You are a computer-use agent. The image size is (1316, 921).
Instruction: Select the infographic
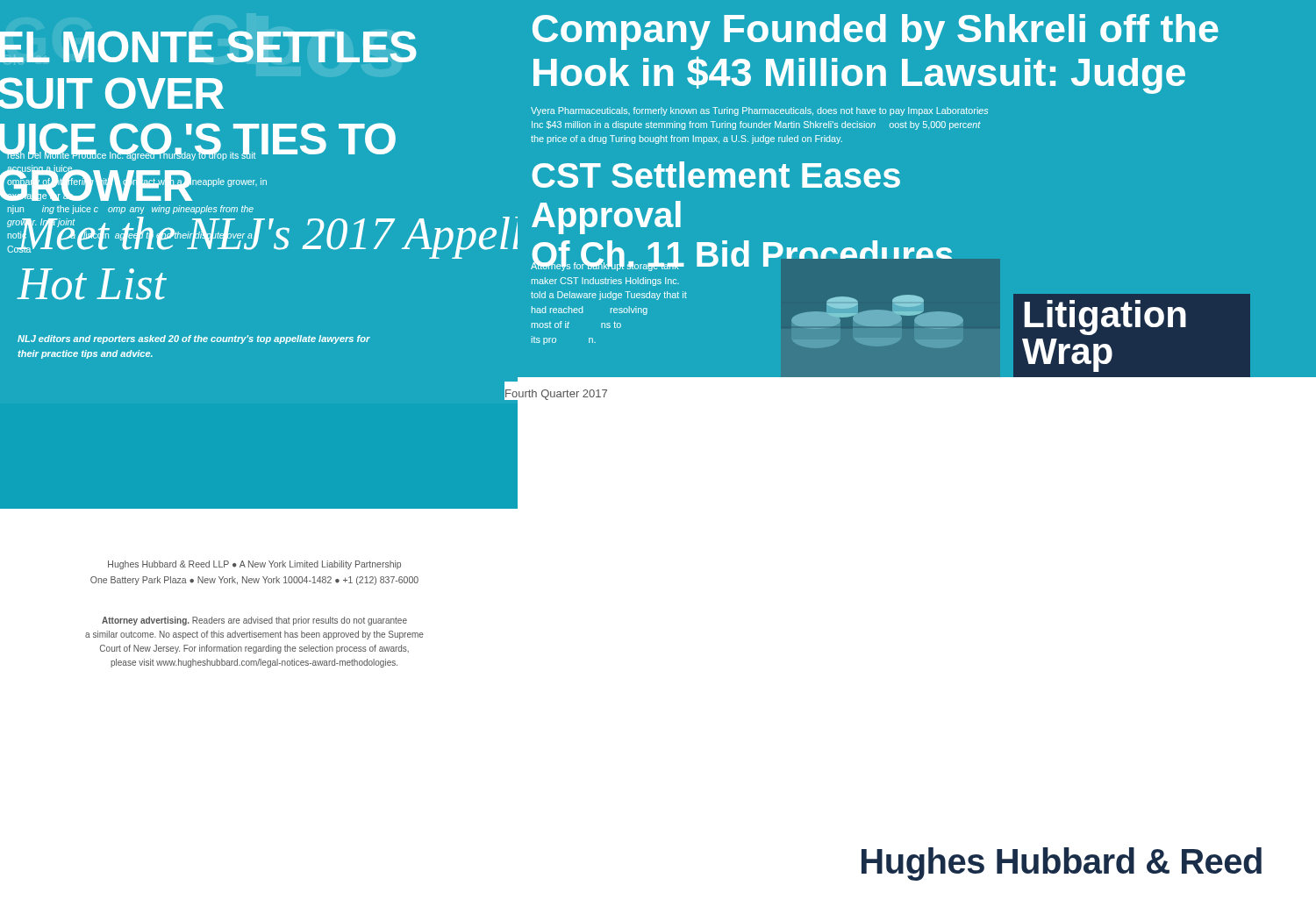tap(1132, 335)
